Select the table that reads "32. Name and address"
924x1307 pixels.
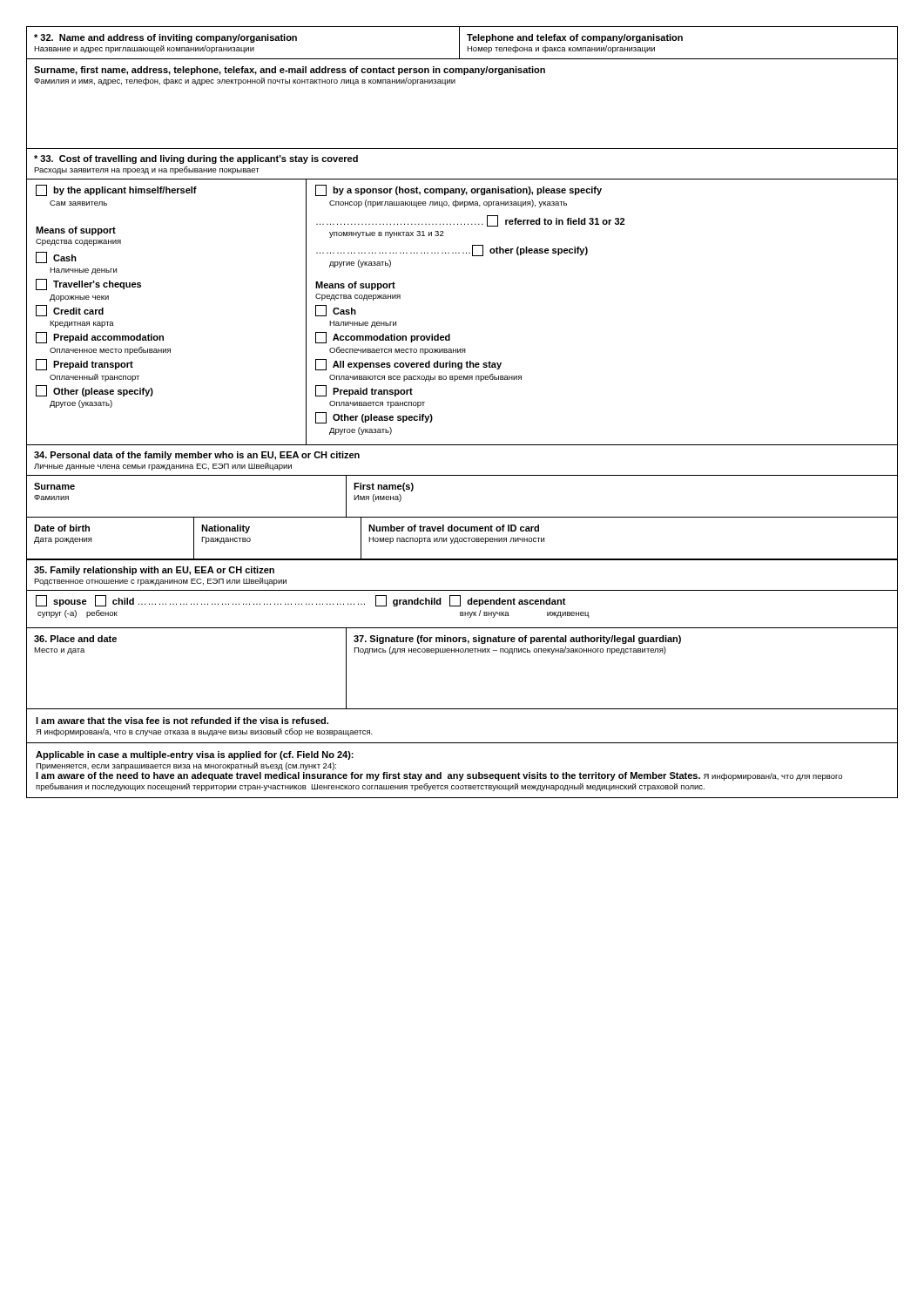tap(462, 43)
